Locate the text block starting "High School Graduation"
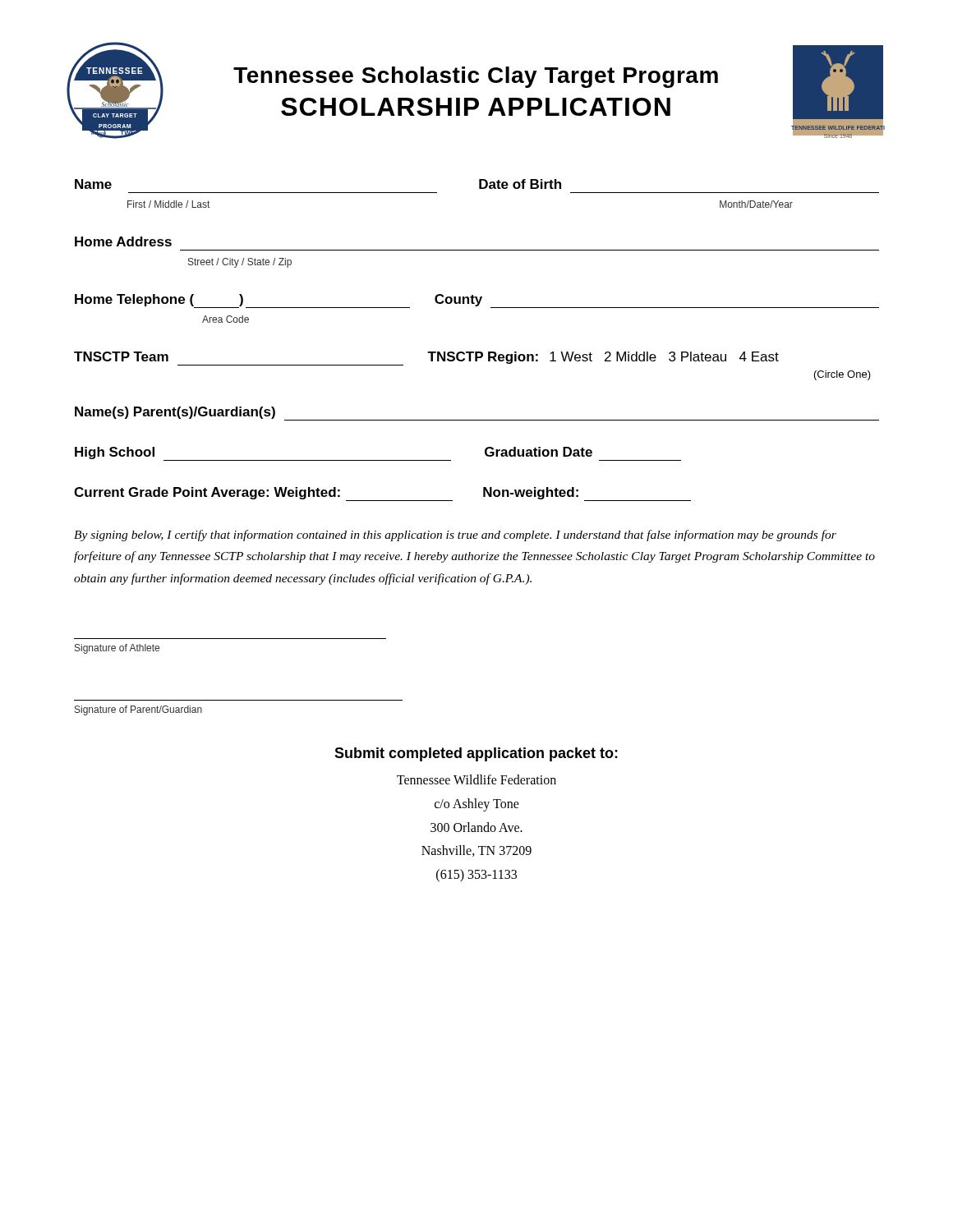Screen dimensions: 1232x953 point(476,452)
